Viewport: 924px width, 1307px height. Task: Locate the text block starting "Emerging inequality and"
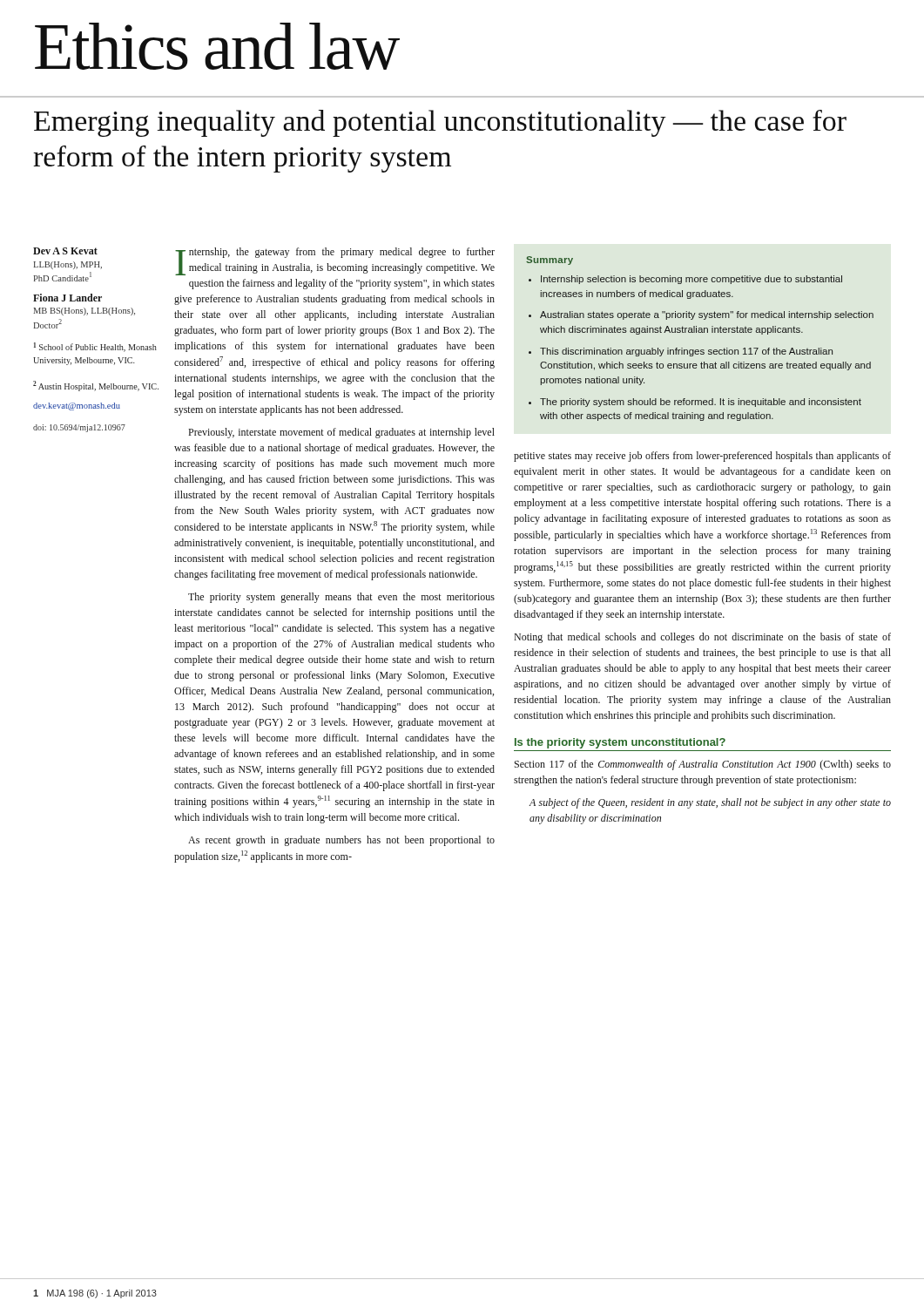click(462, 139)
